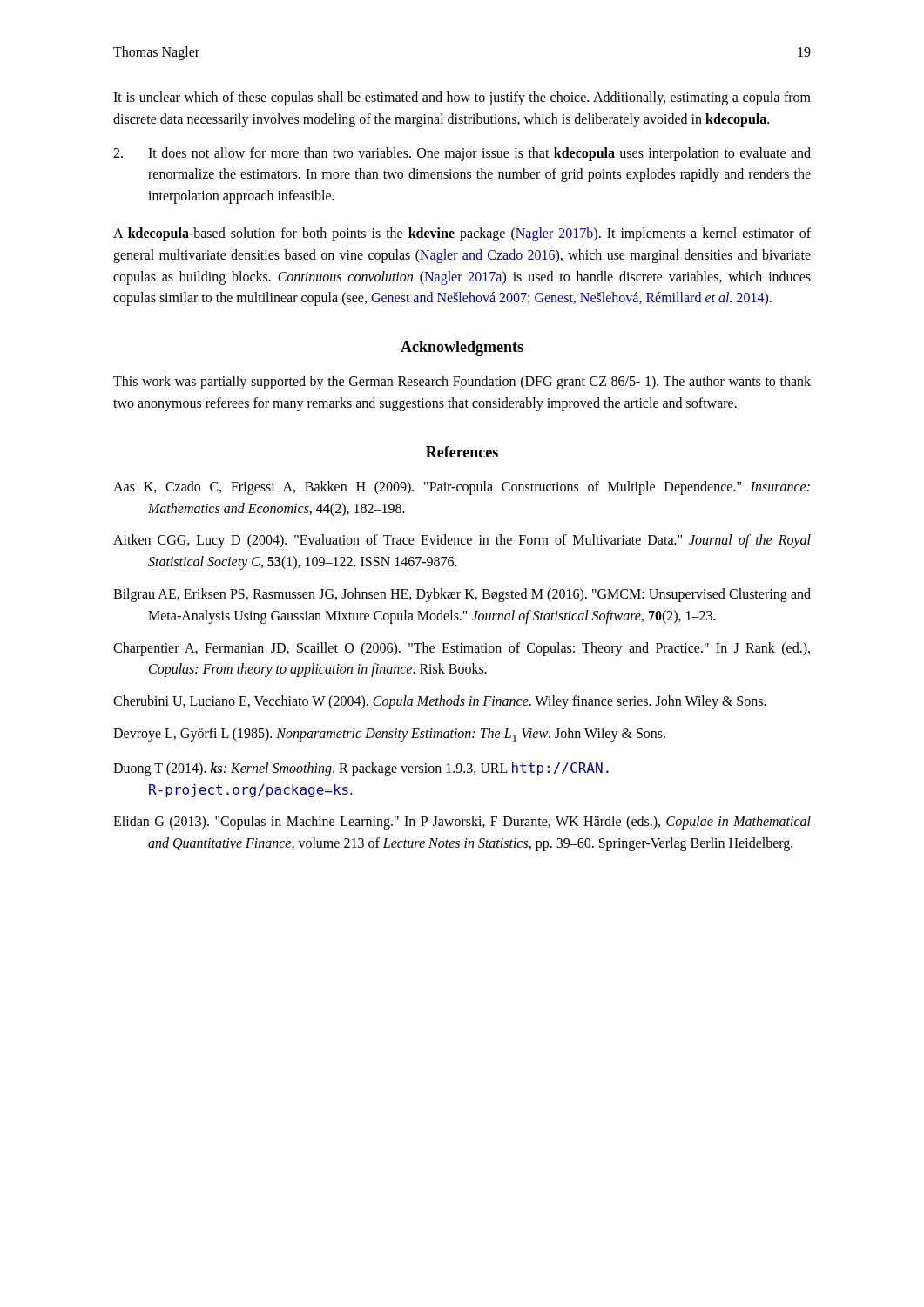
Task: Locate the text block starting "Elidan G (2013)."
Action: pyautogui.click(x=462, y=832)
